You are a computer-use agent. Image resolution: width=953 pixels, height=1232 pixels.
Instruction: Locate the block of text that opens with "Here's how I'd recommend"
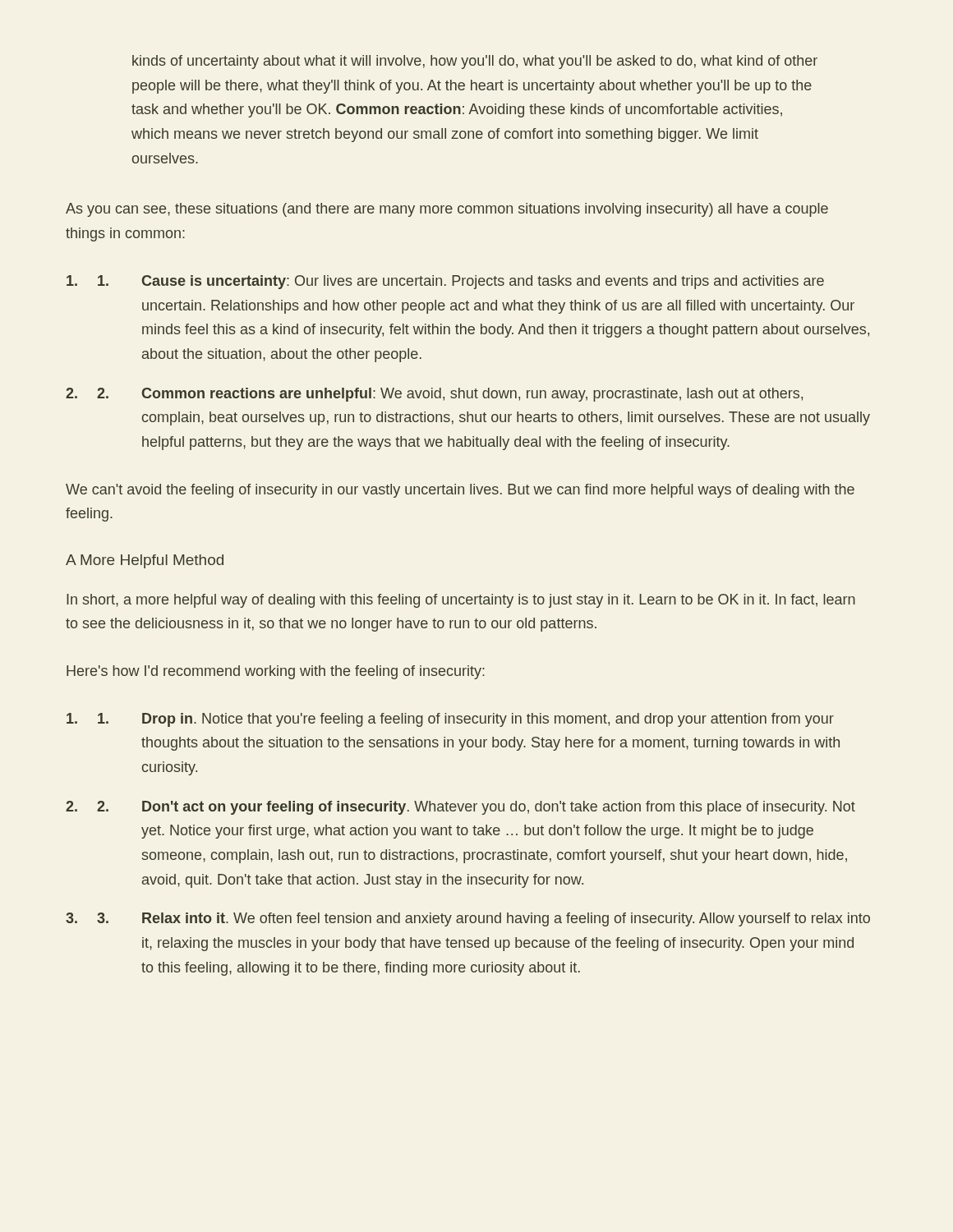[276, 671]
